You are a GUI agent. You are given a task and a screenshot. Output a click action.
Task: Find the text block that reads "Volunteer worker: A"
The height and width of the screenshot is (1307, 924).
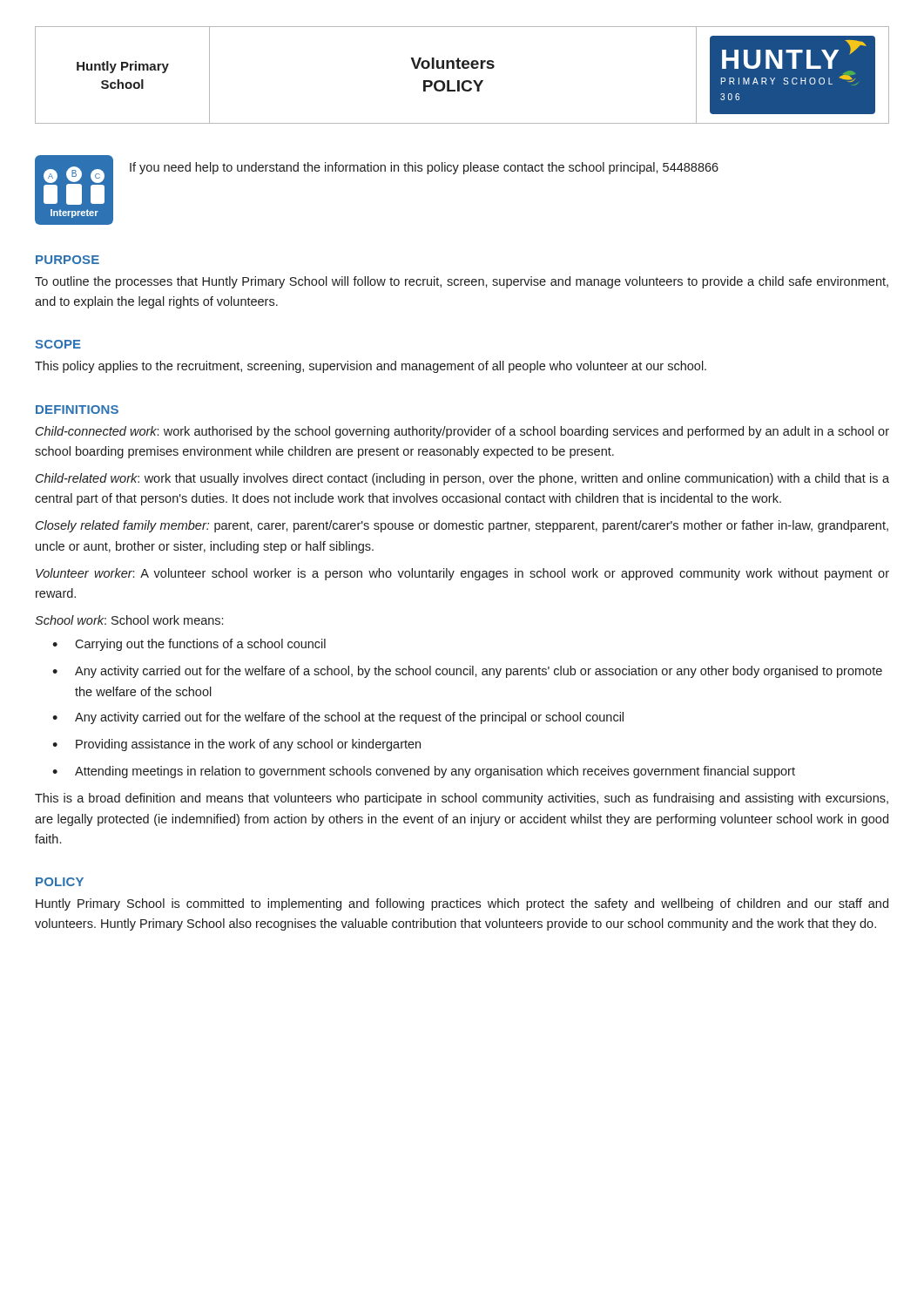tap(462, 583)
